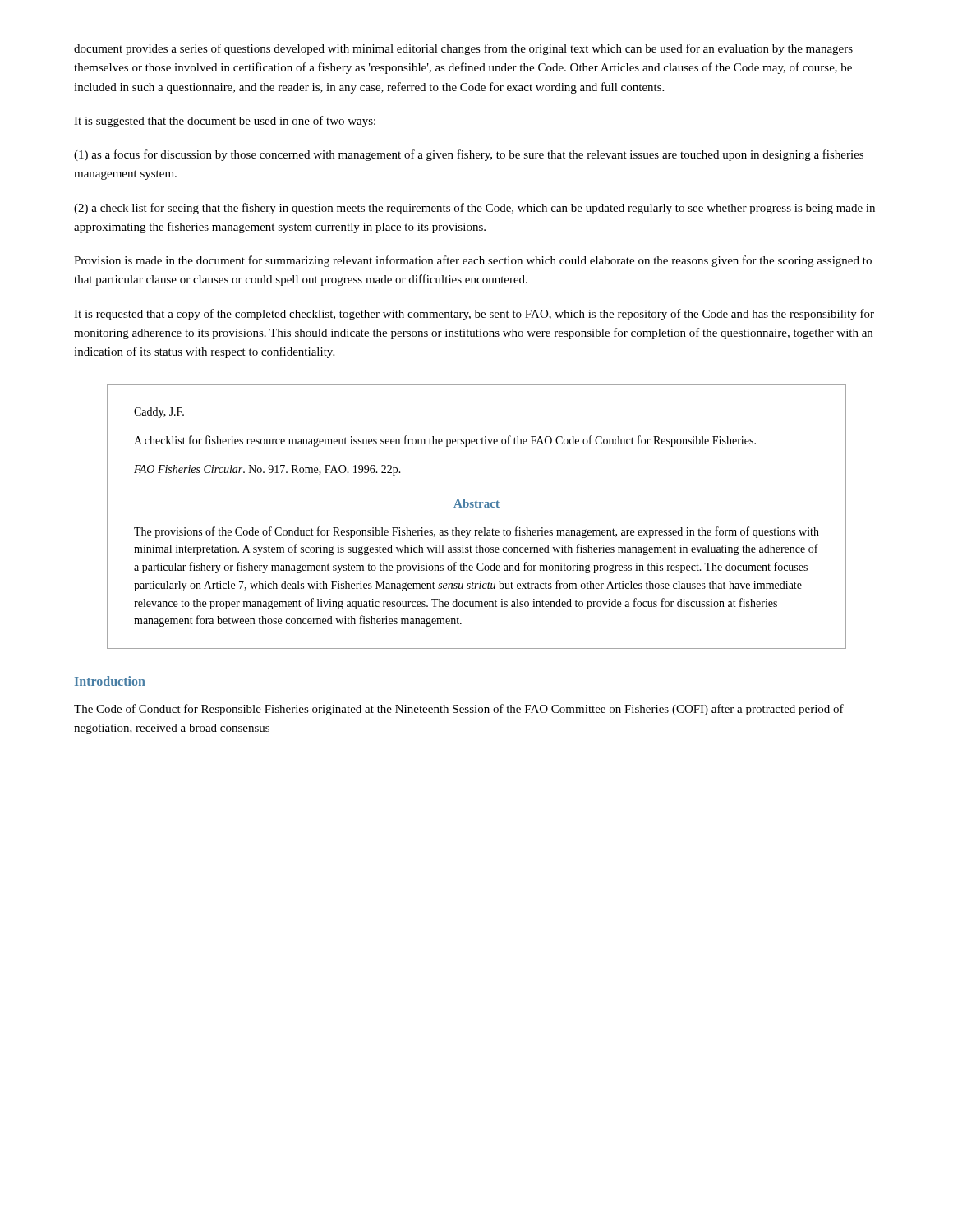
Task: Click on the list item that reads "(2) a check"
Action: pyautogui.click(x=475, y=217)
